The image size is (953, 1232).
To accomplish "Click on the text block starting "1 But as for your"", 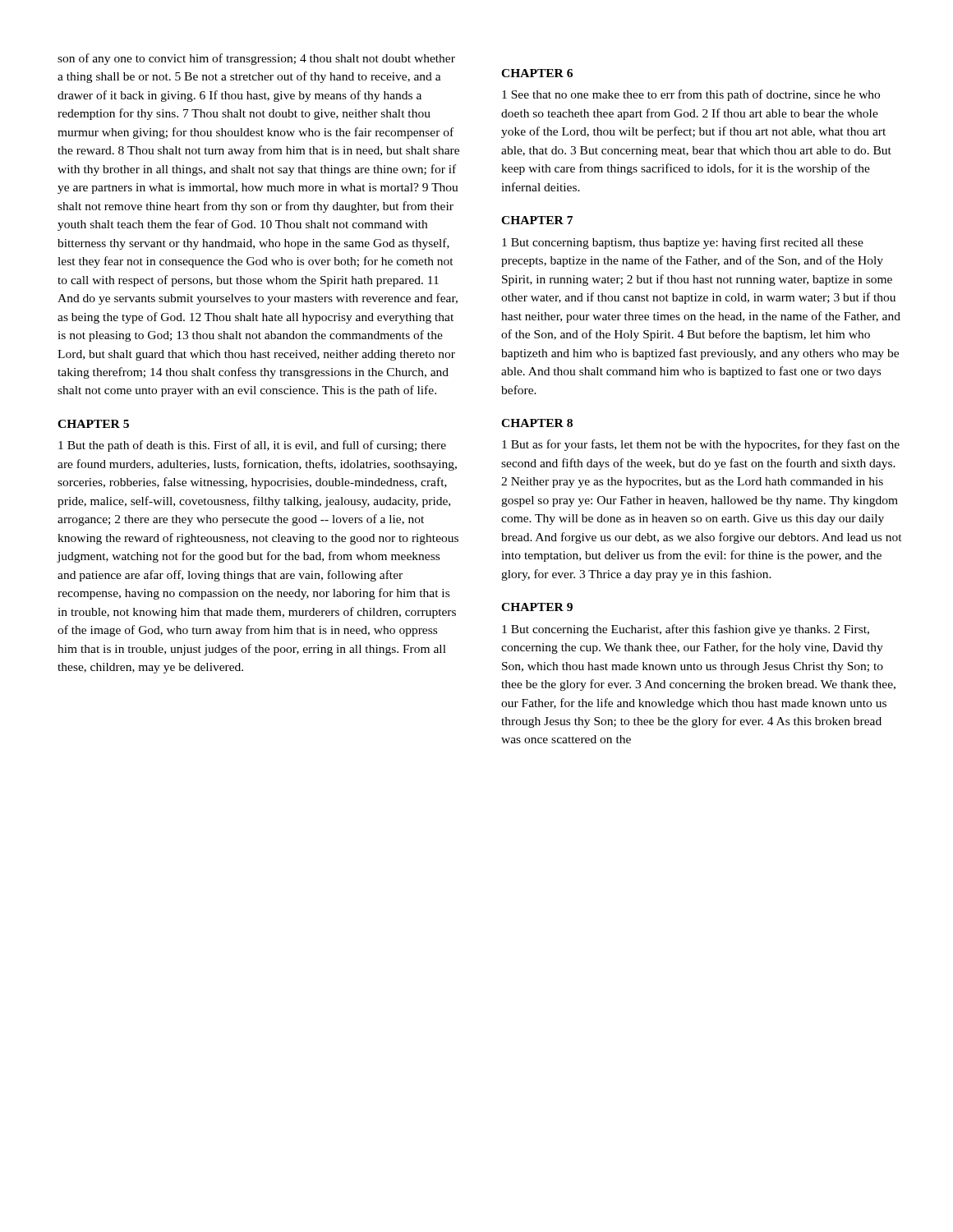I will click(701, 509).
